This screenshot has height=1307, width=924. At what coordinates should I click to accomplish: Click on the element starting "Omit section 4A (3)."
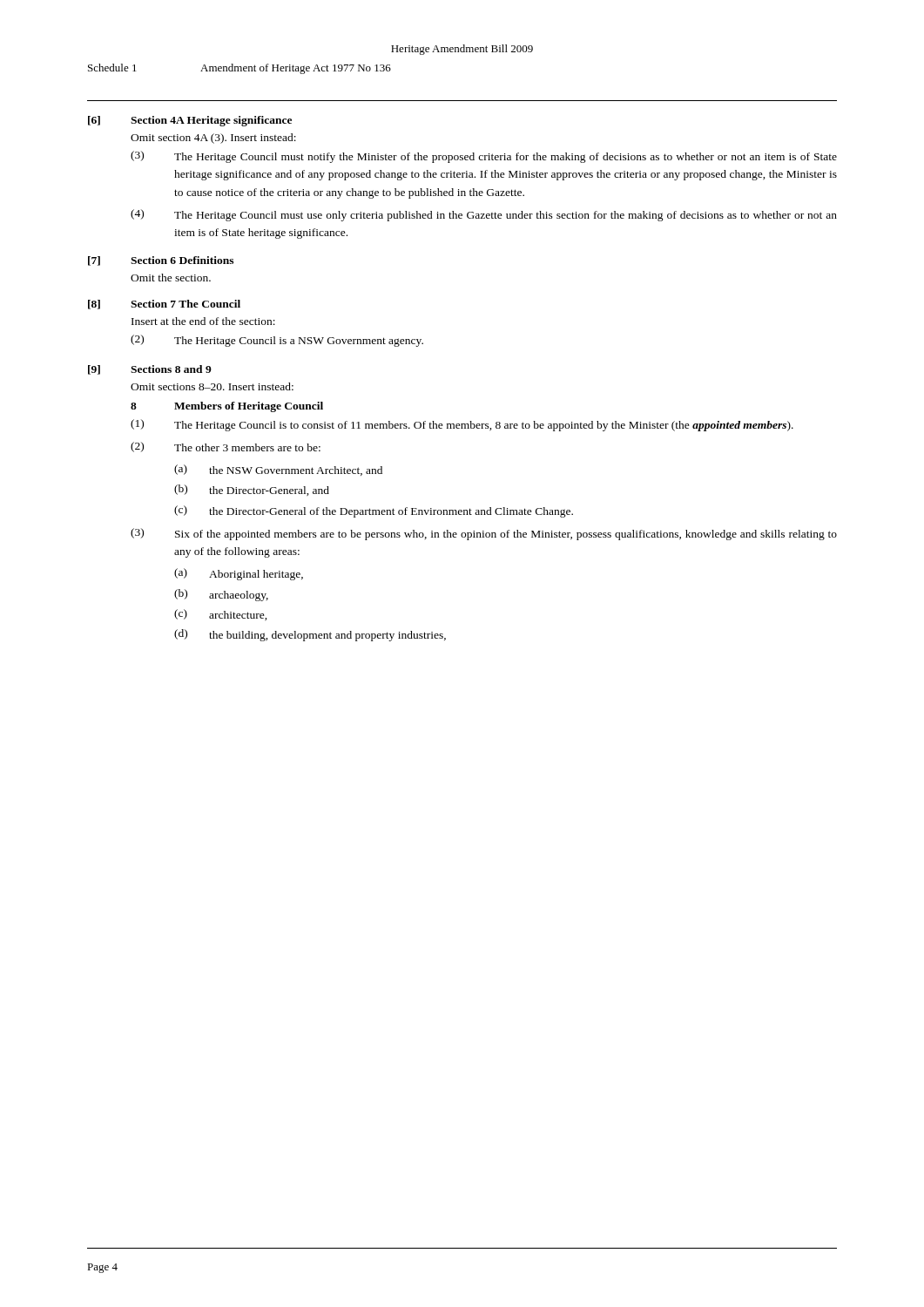pyautogui.click(x=214, y=137)
